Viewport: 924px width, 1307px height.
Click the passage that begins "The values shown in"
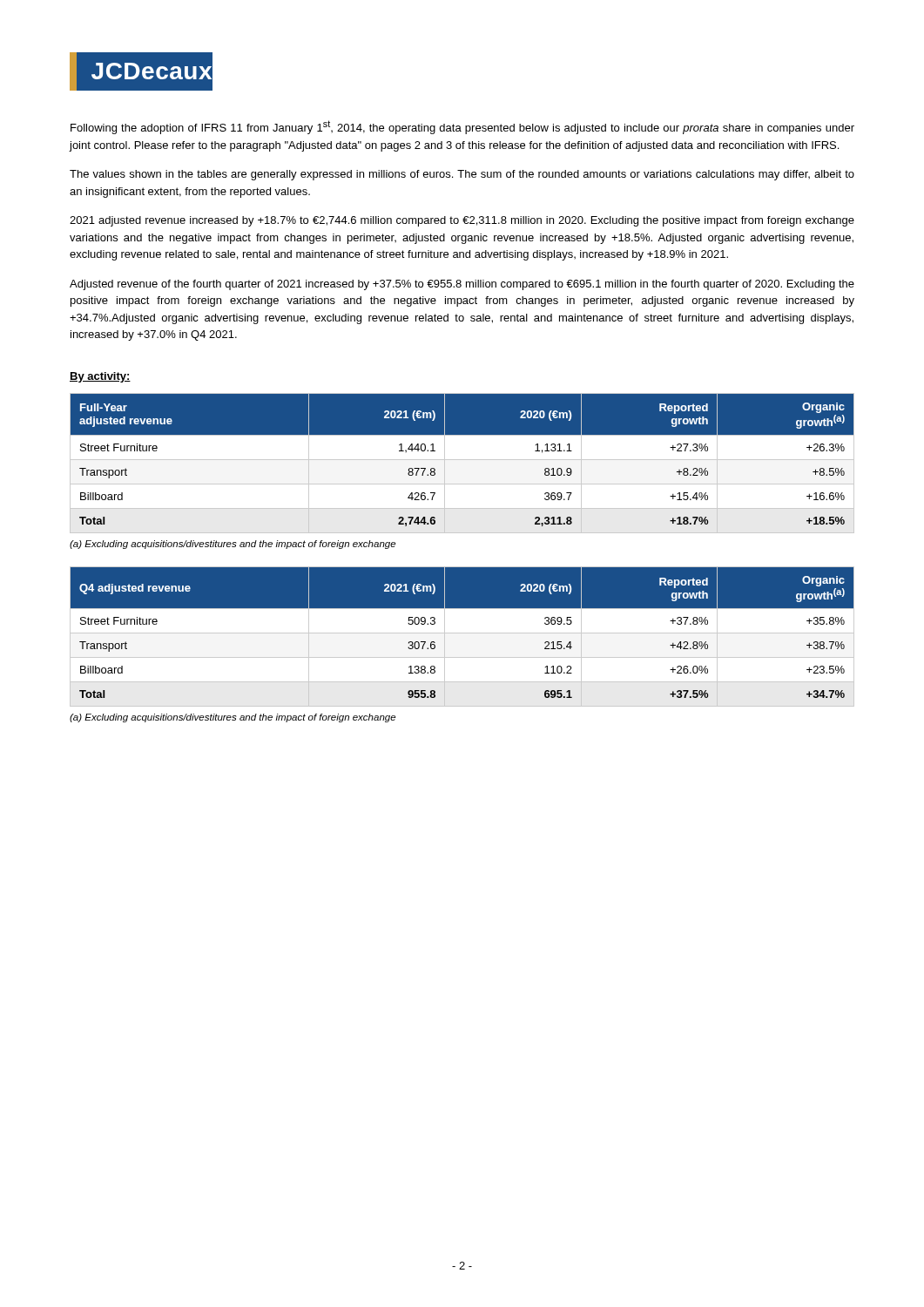coord(462,183)
